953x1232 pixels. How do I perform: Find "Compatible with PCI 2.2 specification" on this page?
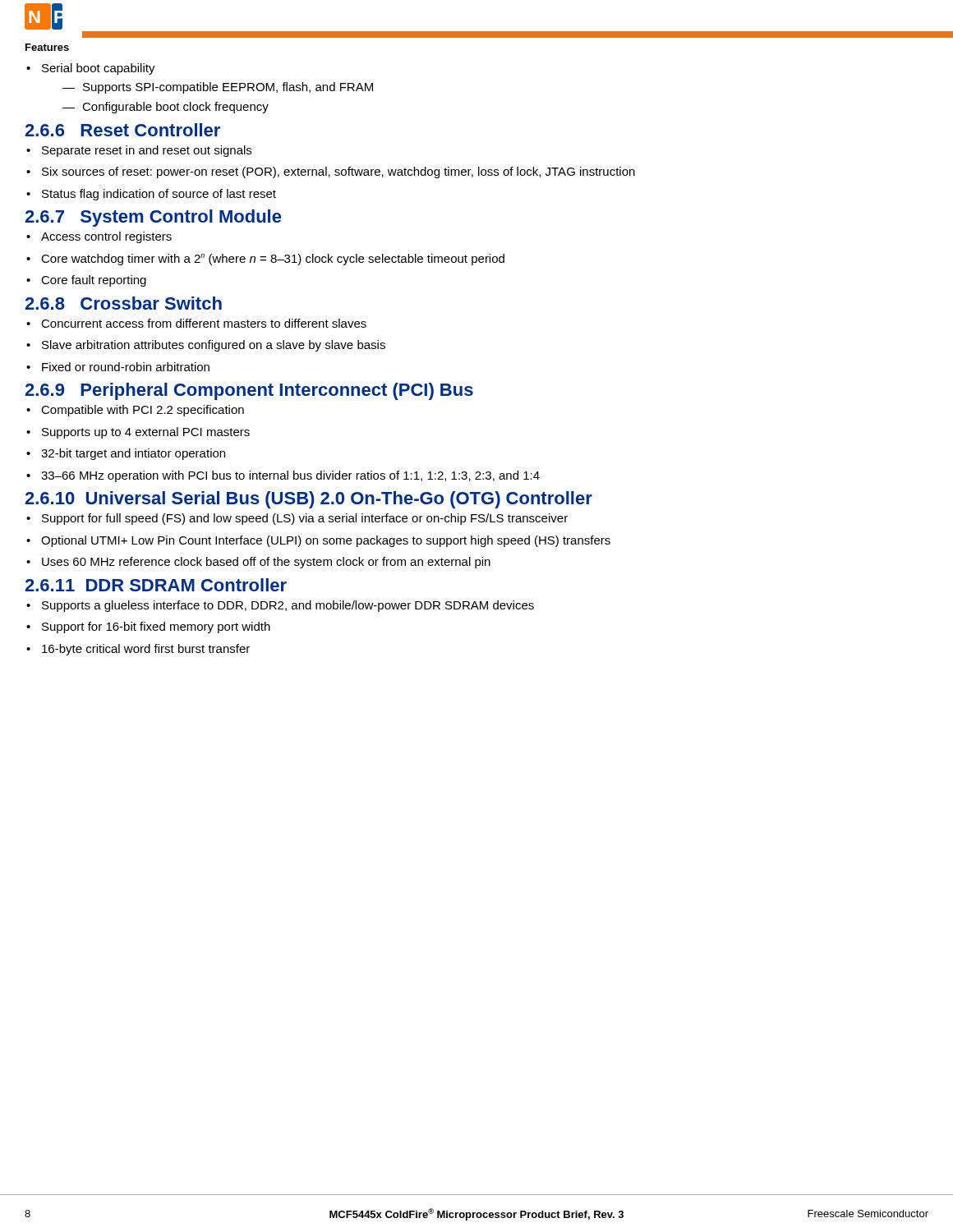click(x=143, y=409)
